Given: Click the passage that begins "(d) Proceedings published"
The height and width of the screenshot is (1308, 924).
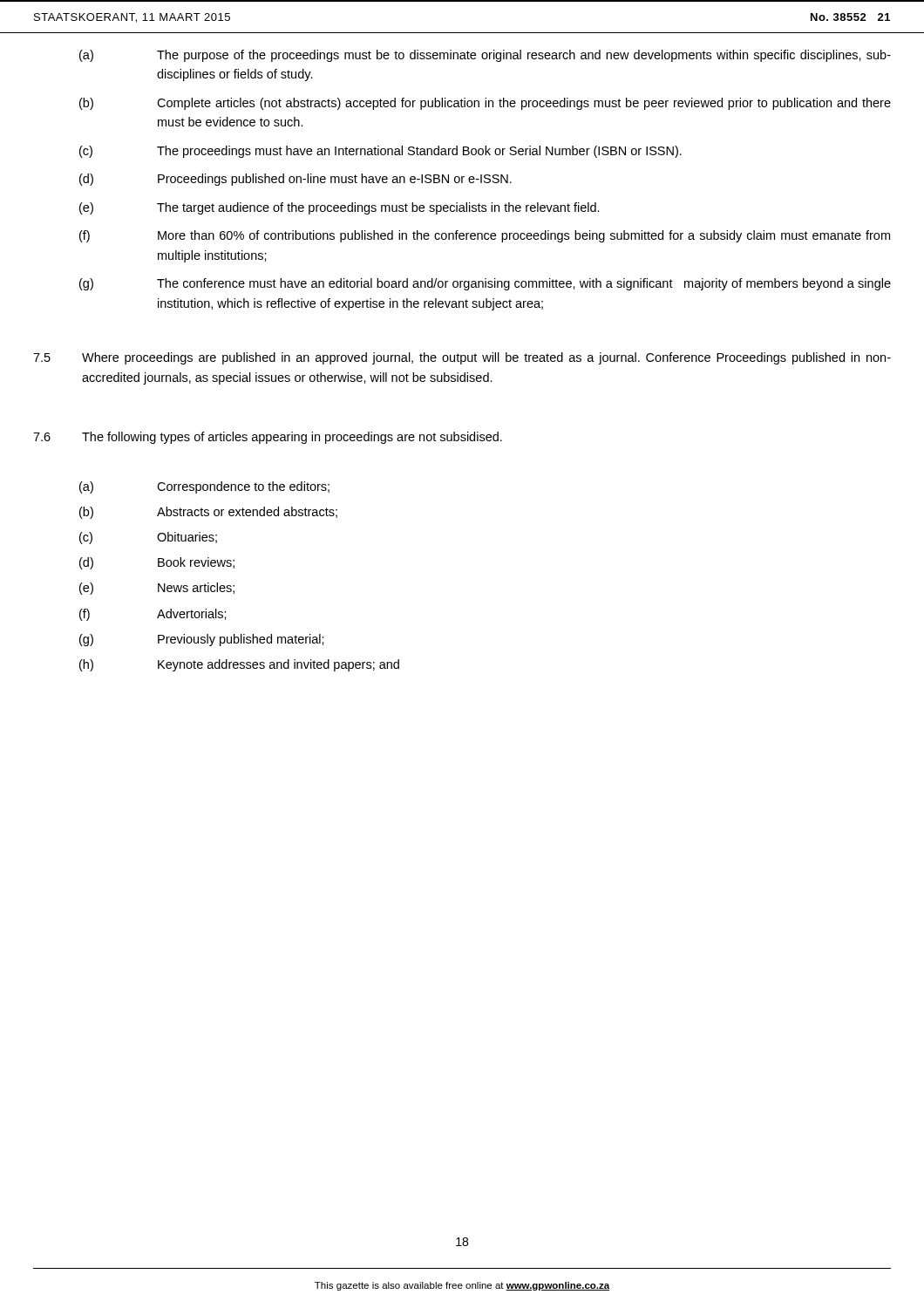Looking at the screenshot, I should point(462,179).
